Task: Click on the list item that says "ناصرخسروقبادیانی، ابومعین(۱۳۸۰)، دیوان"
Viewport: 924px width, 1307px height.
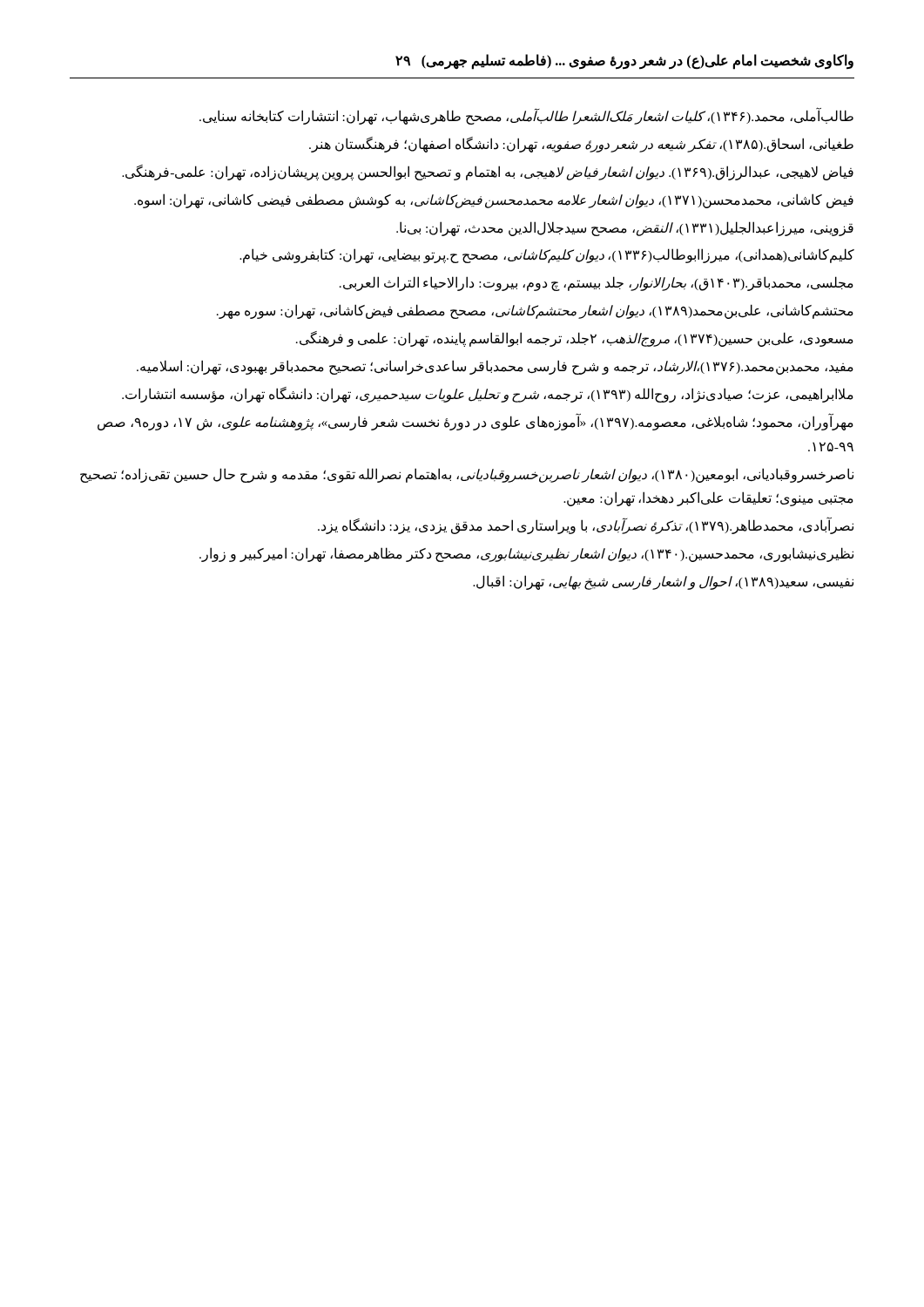Action: [x=467, y=486]
